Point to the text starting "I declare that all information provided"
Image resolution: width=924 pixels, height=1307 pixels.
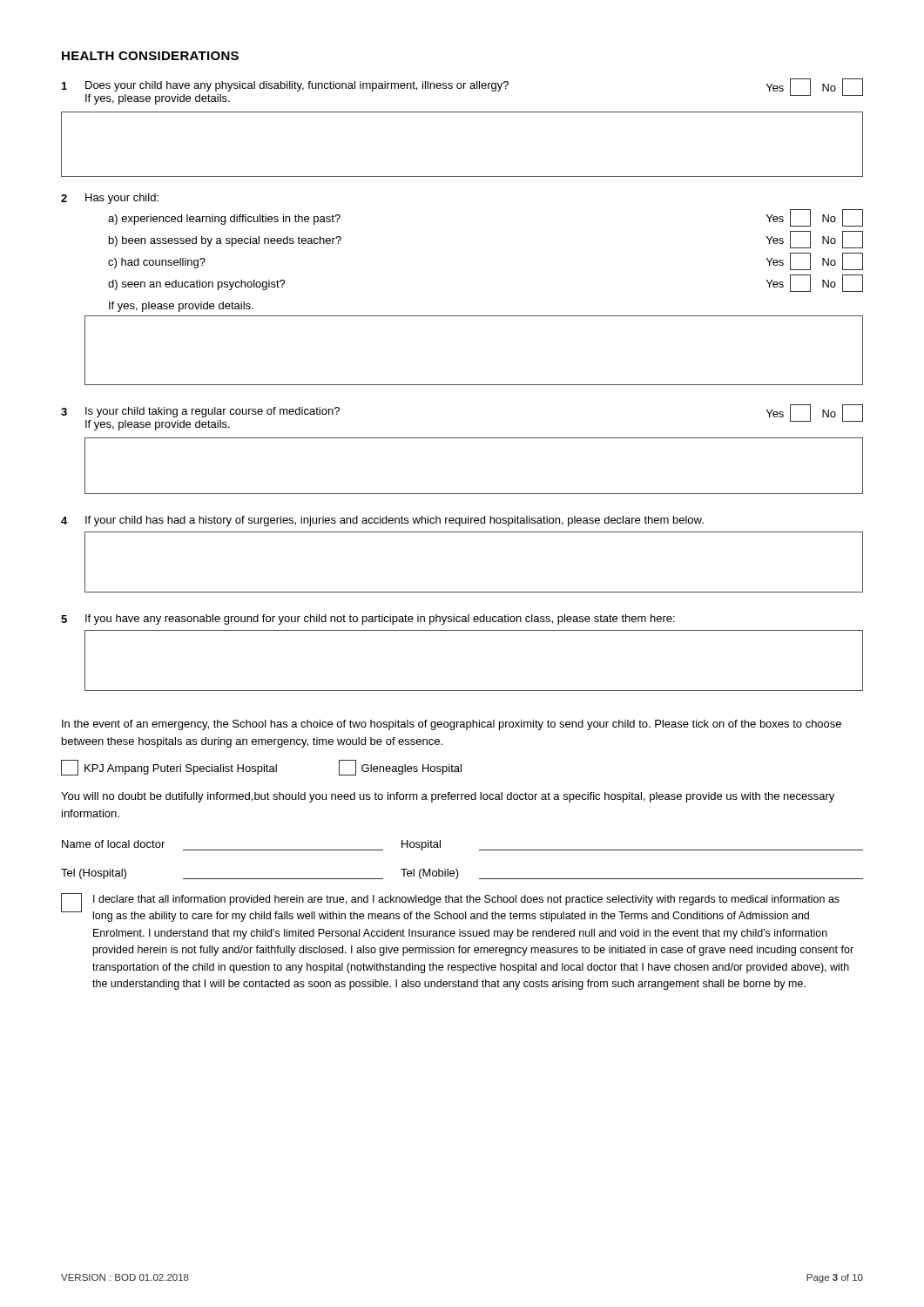point(462,942)
